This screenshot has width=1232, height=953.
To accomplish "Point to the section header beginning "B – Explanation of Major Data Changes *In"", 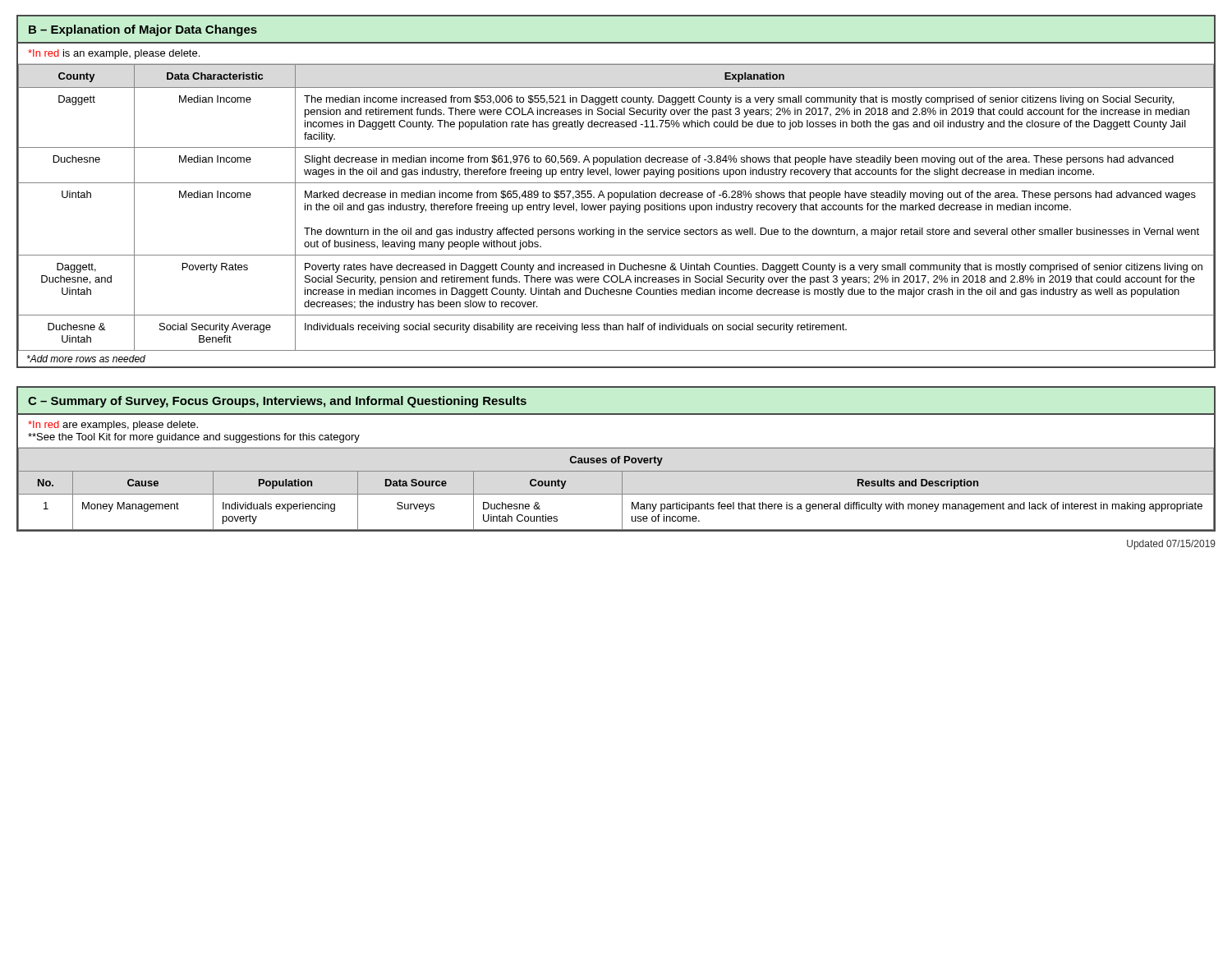I will (616, 191).
